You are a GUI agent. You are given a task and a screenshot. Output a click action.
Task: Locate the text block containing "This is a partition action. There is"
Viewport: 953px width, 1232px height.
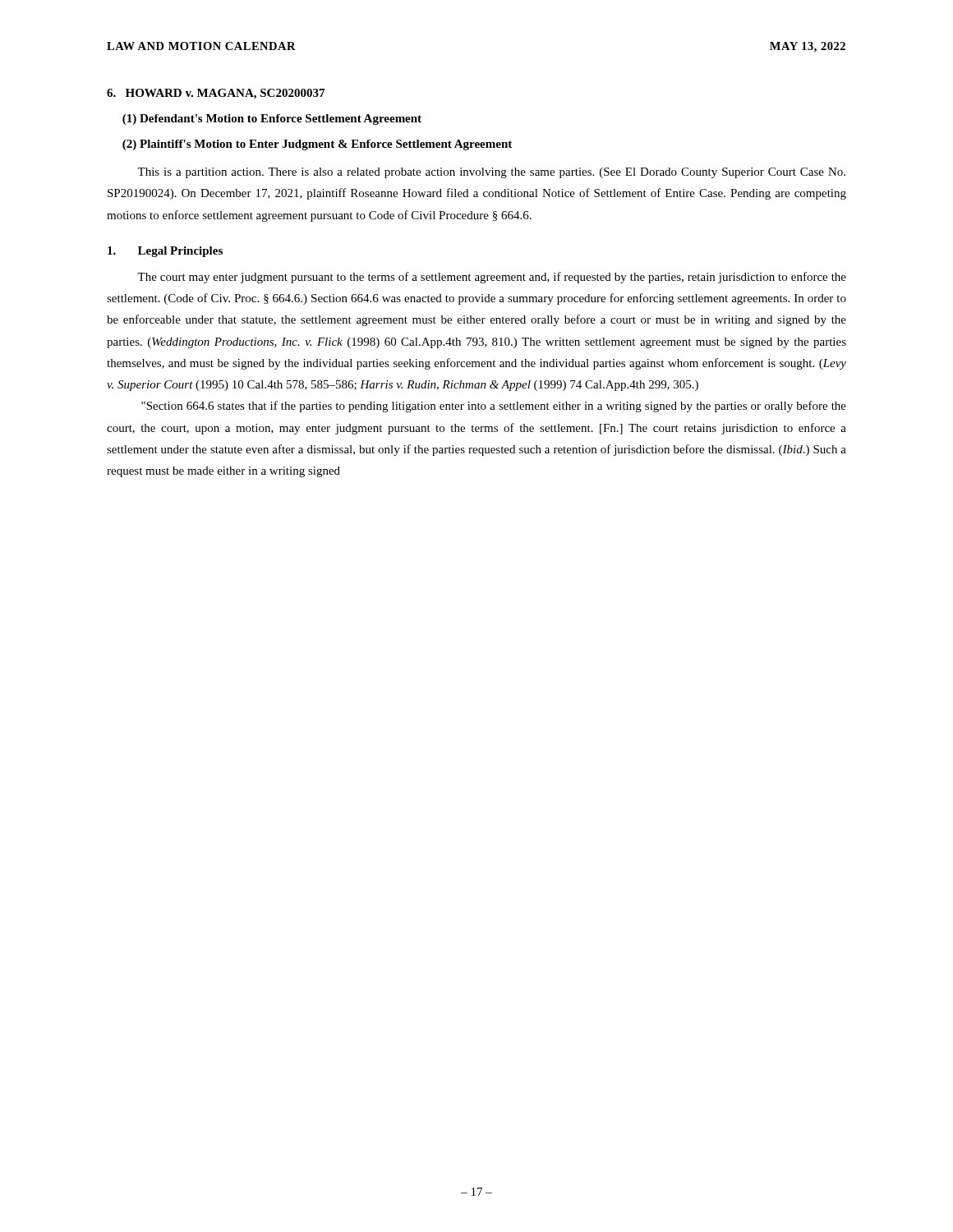tap(476, 193)
